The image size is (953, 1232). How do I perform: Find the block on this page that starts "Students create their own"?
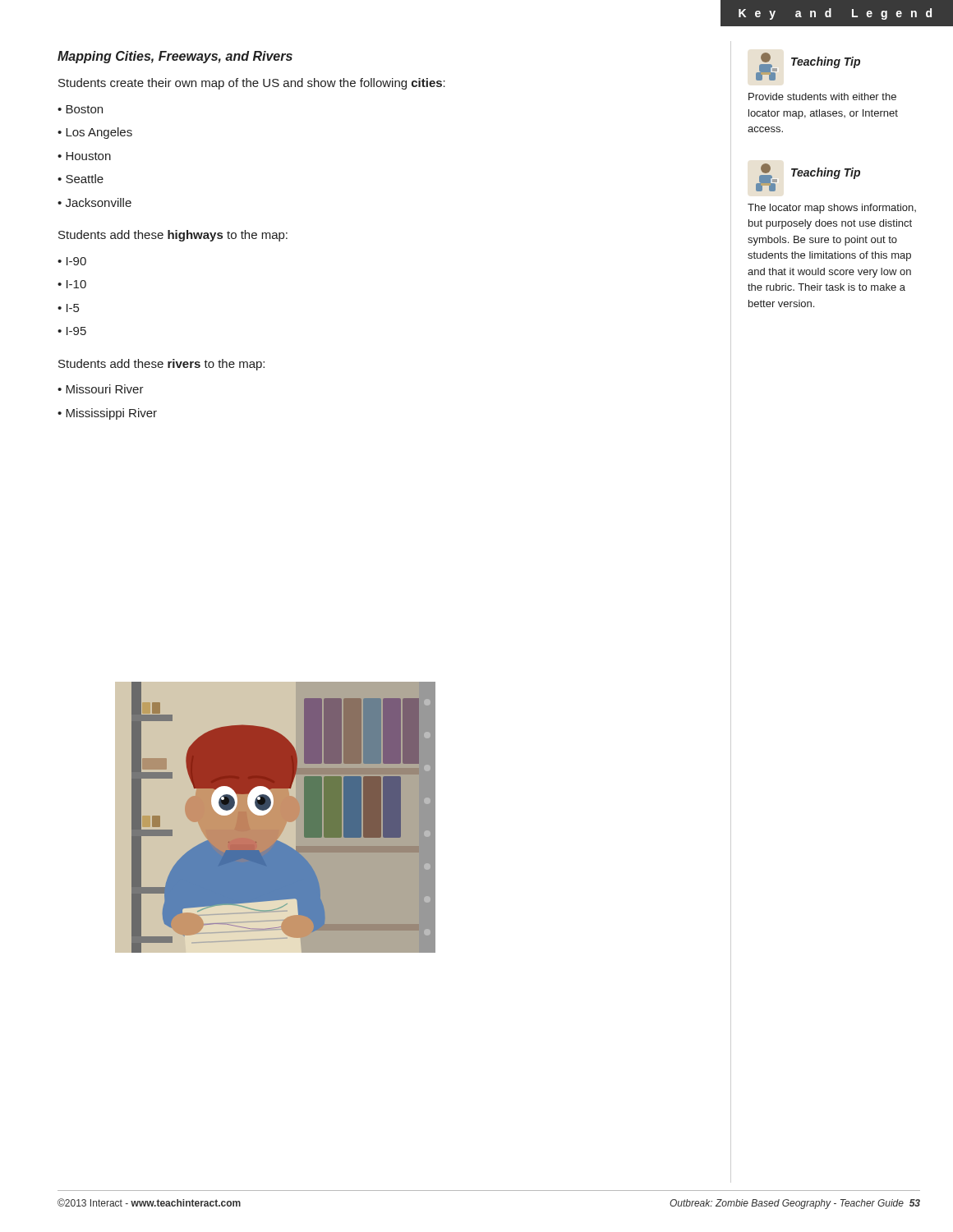[252, 83]
